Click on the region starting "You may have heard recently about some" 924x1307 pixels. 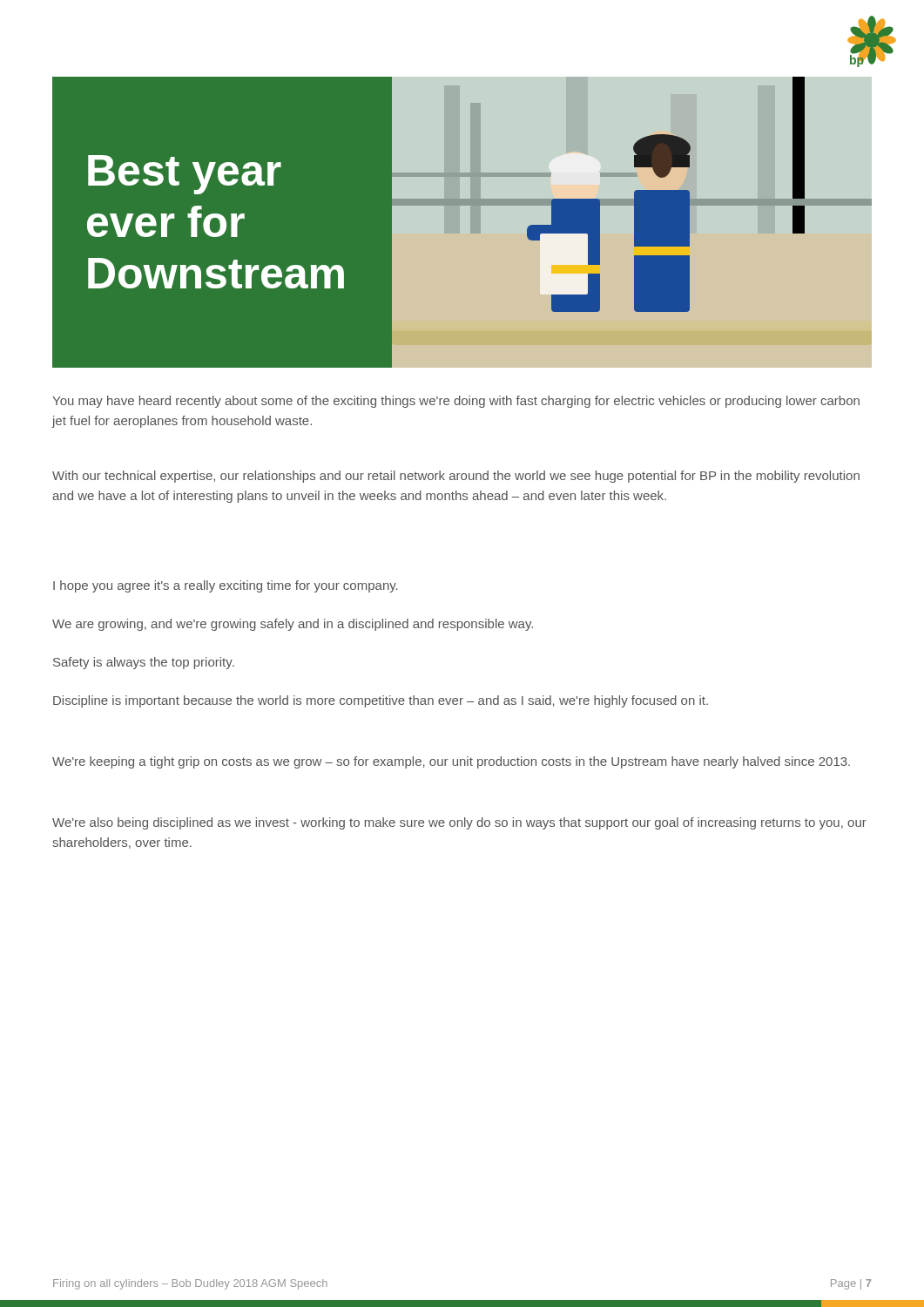point(456,411)
